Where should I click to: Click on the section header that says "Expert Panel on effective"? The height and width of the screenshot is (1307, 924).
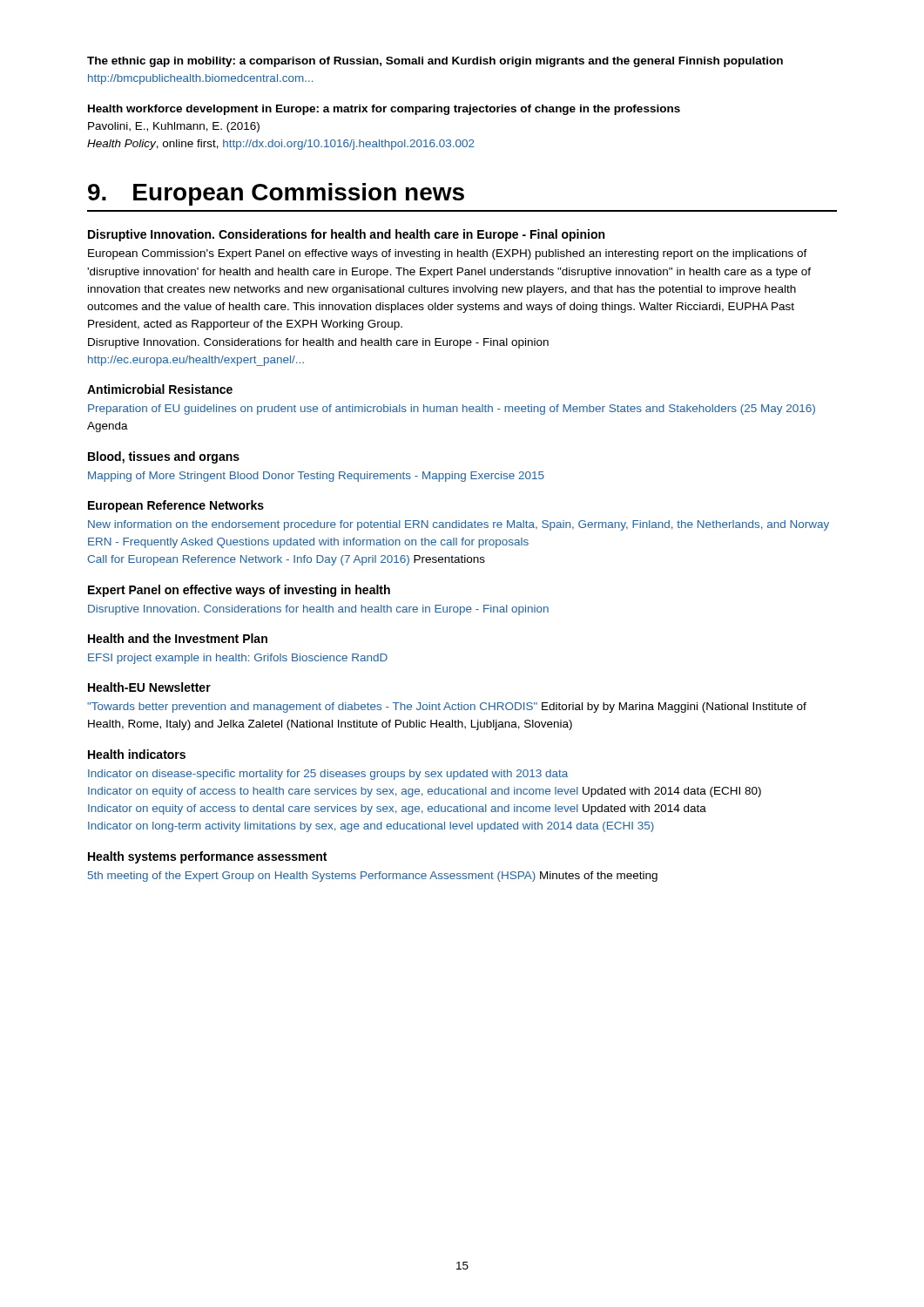click(239, 589)
